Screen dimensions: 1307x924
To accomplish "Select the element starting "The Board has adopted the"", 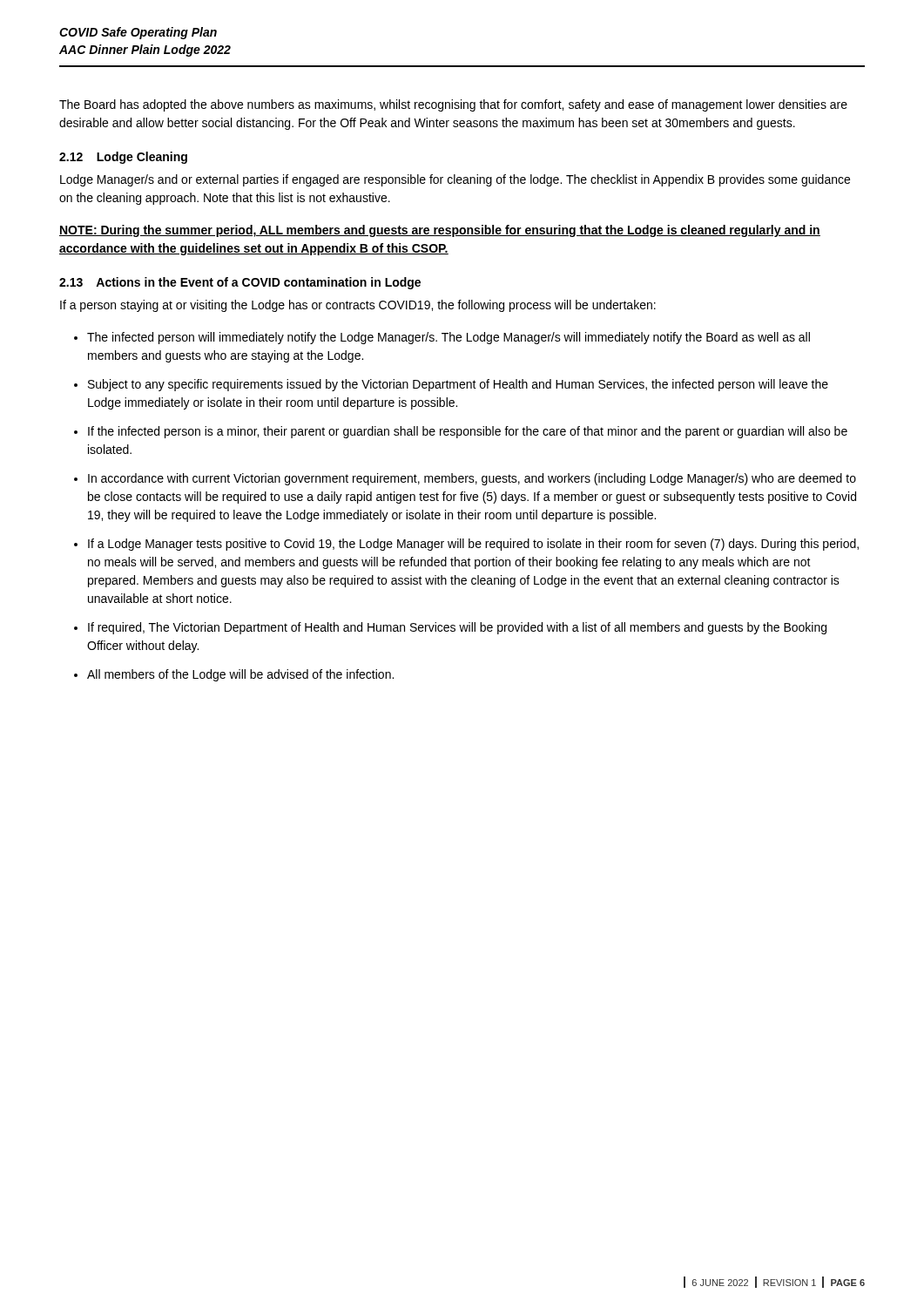I will pyautogui.click(x=453, y=114).
